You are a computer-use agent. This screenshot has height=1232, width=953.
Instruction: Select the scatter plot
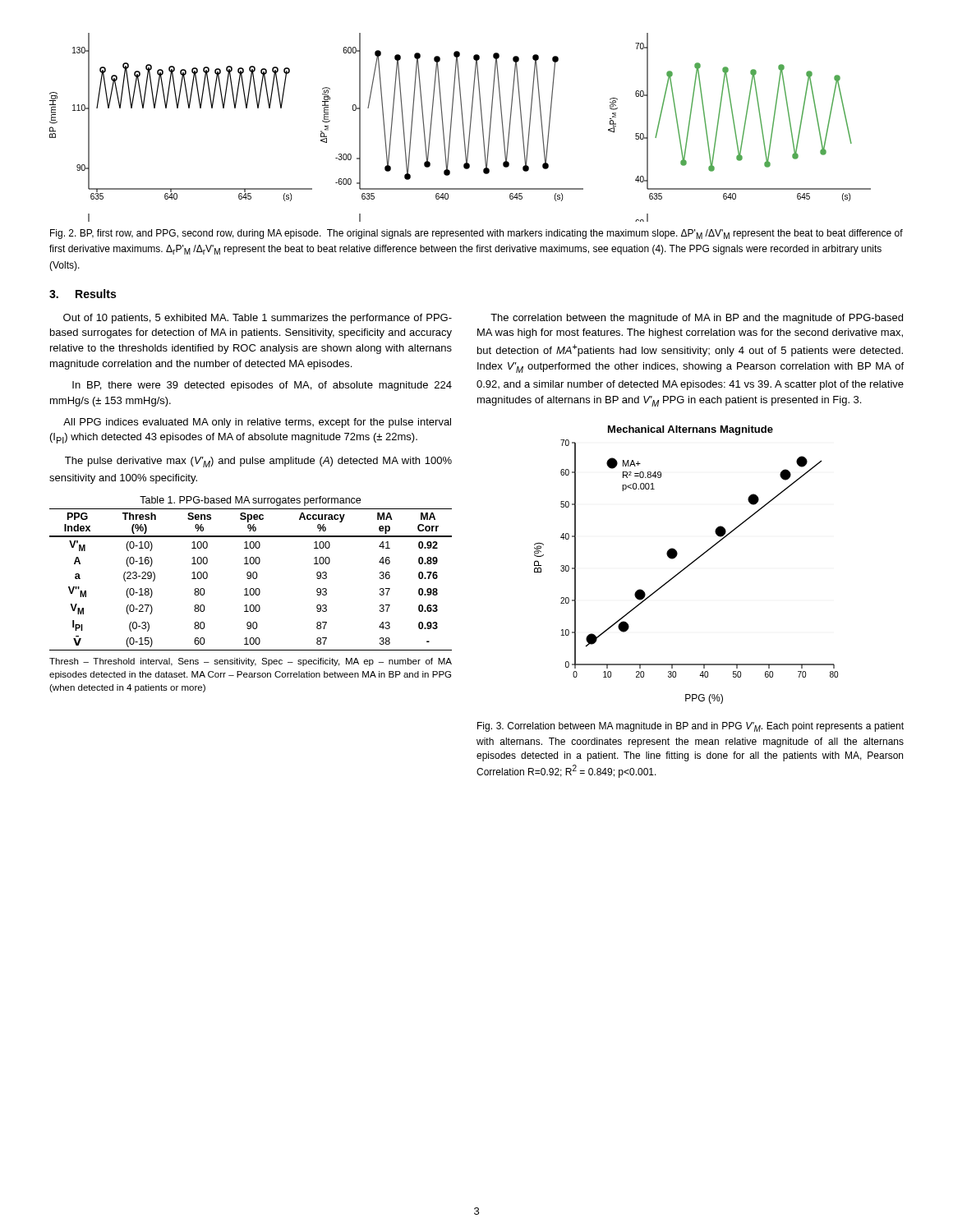[690, 567]
